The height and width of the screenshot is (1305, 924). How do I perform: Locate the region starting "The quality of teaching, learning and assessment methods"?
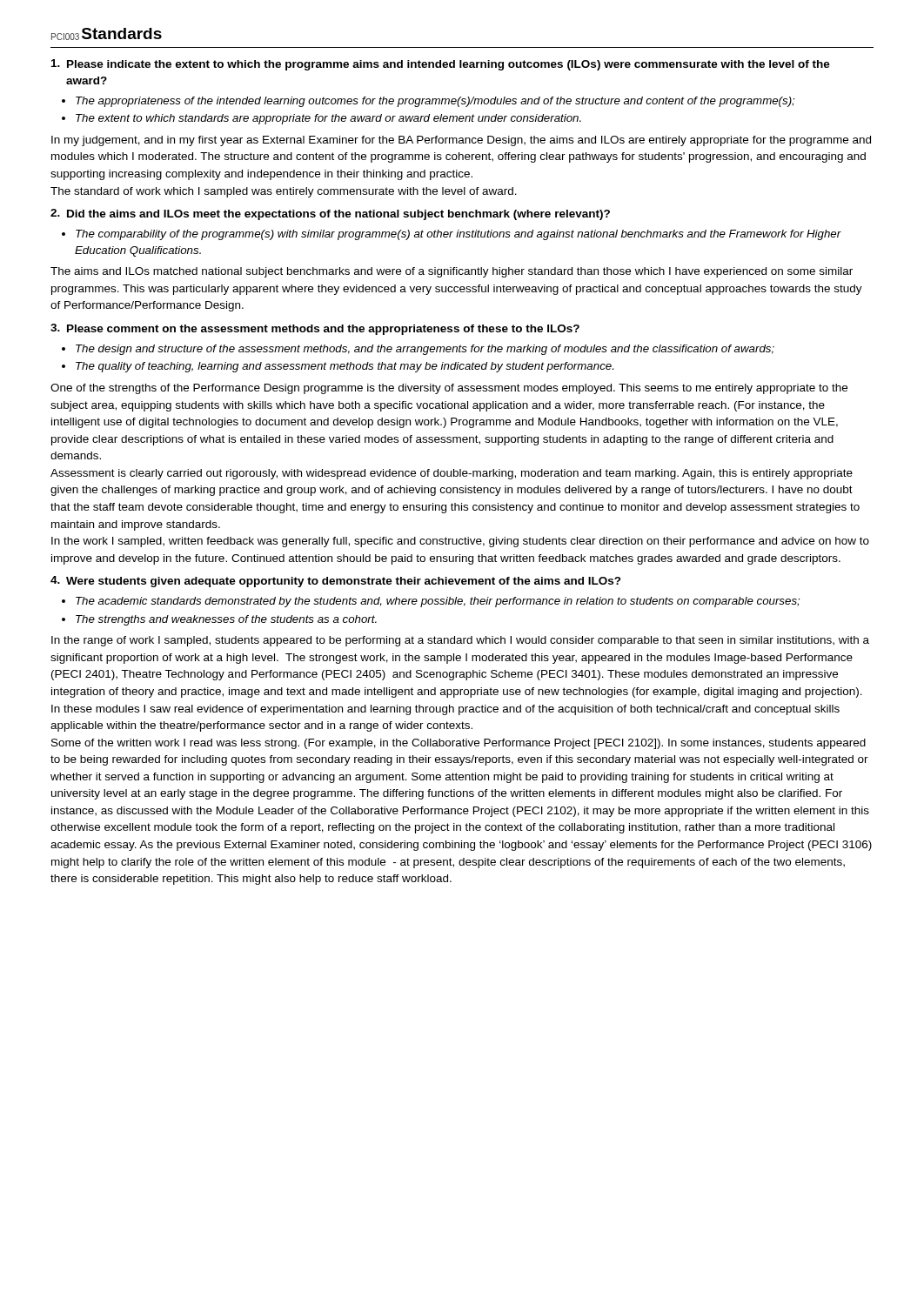click(345, 366)
